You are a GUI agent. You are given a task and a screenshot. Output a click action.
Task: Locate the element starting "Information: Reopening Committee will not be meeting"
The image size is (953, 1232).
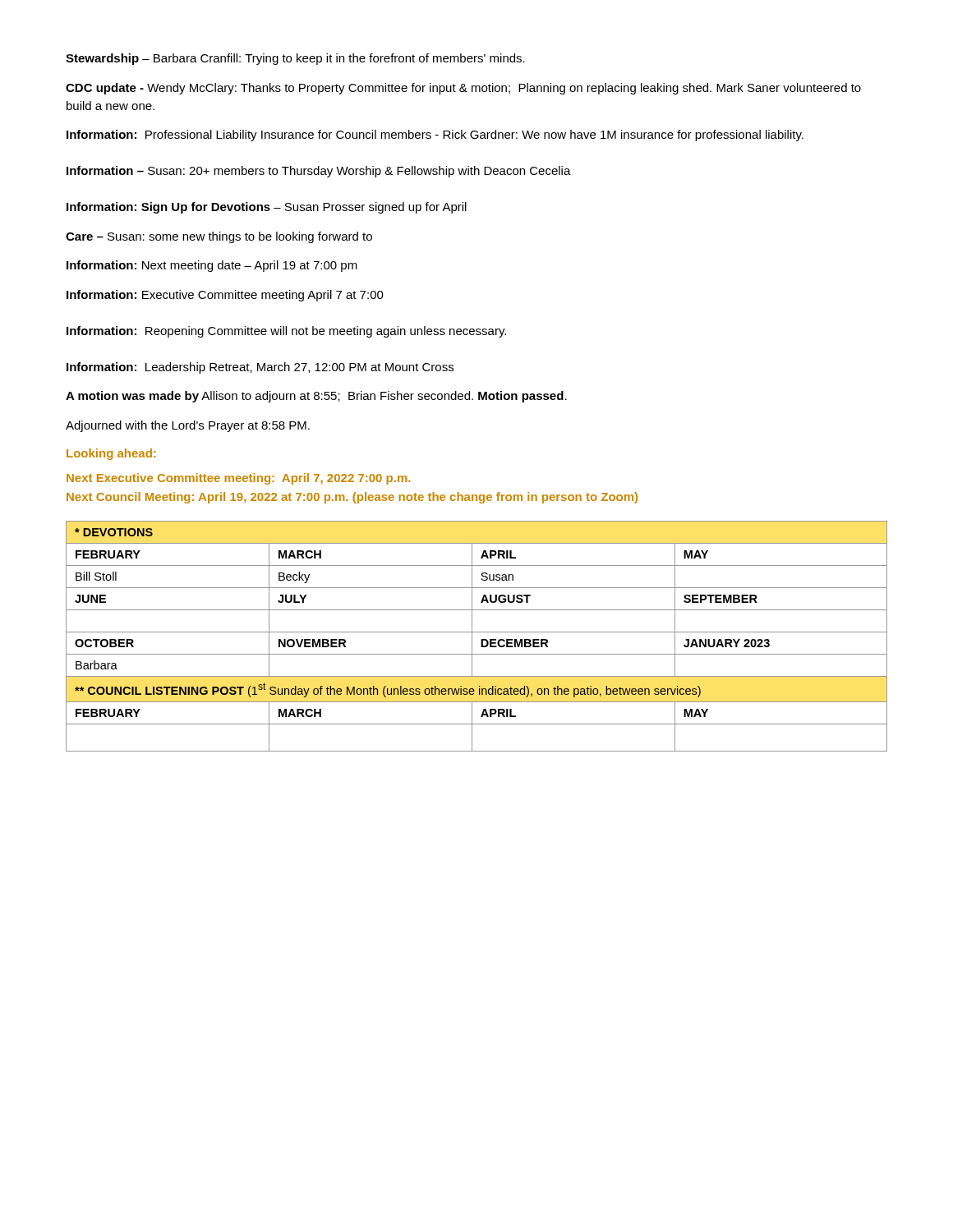287,330
